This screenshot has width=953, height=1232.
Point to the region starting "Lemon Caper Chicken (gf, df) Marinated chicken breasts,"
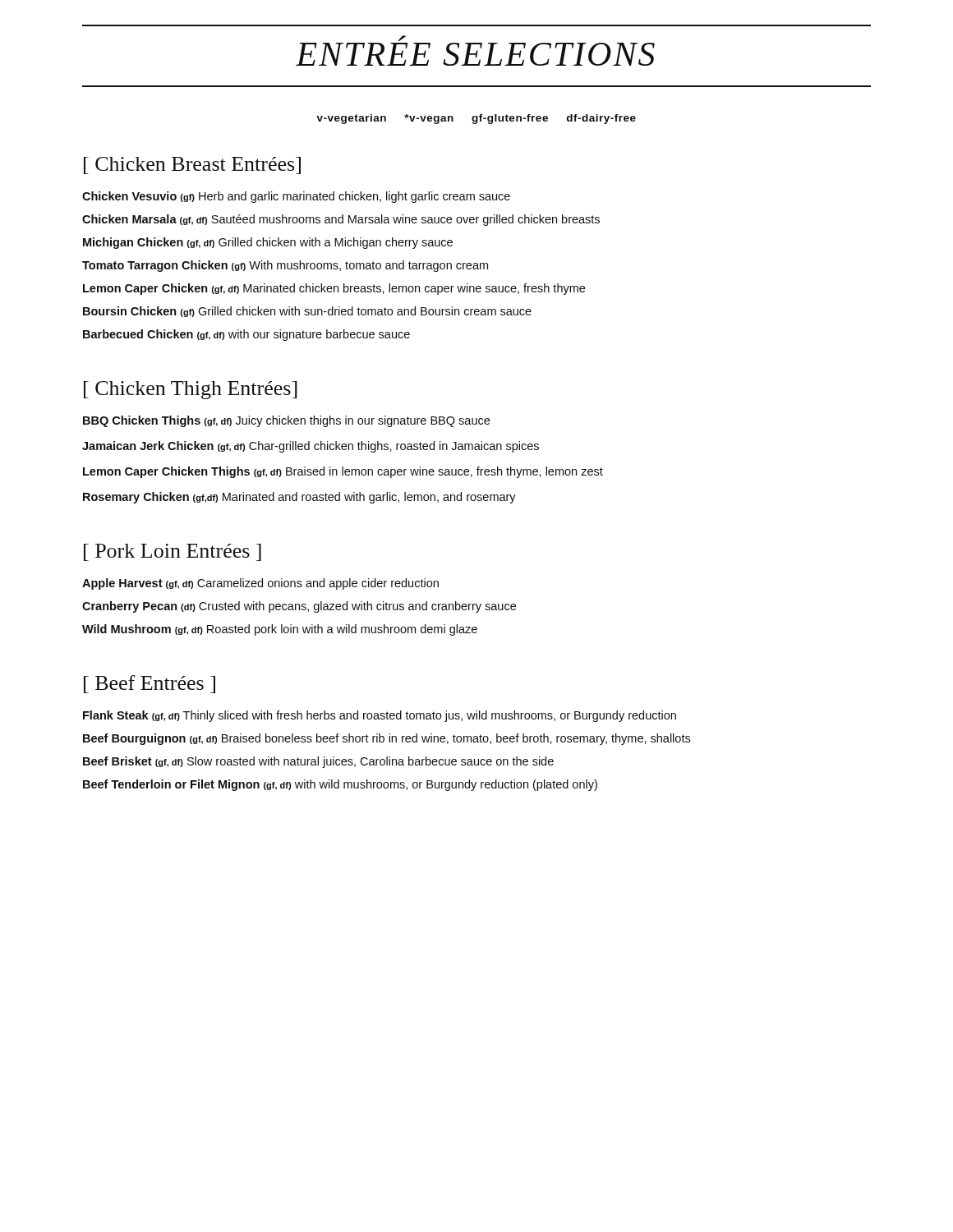tap(334, 288)
